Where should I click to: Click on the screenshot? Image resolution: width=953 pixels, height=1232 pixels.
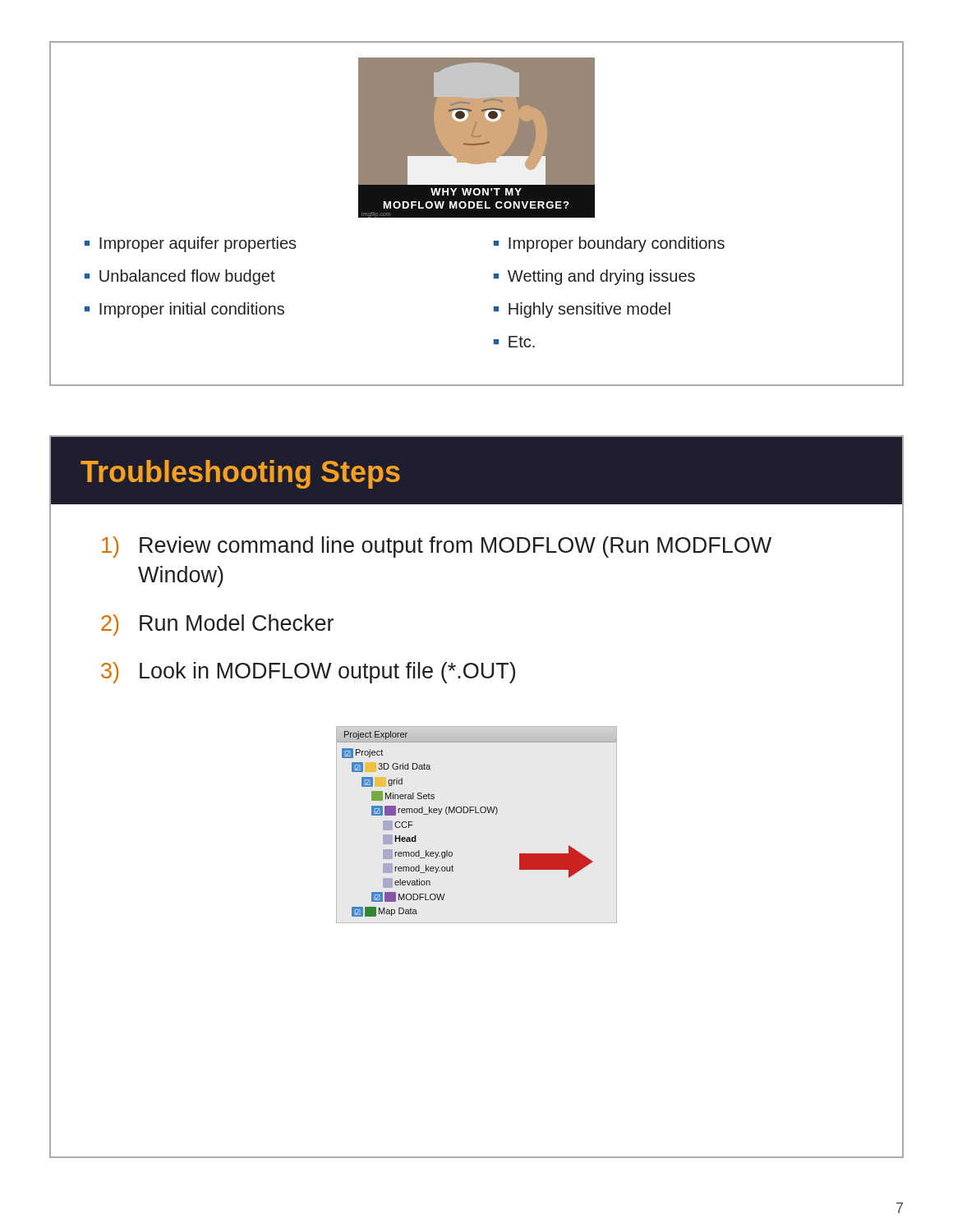tap(476, 824)
